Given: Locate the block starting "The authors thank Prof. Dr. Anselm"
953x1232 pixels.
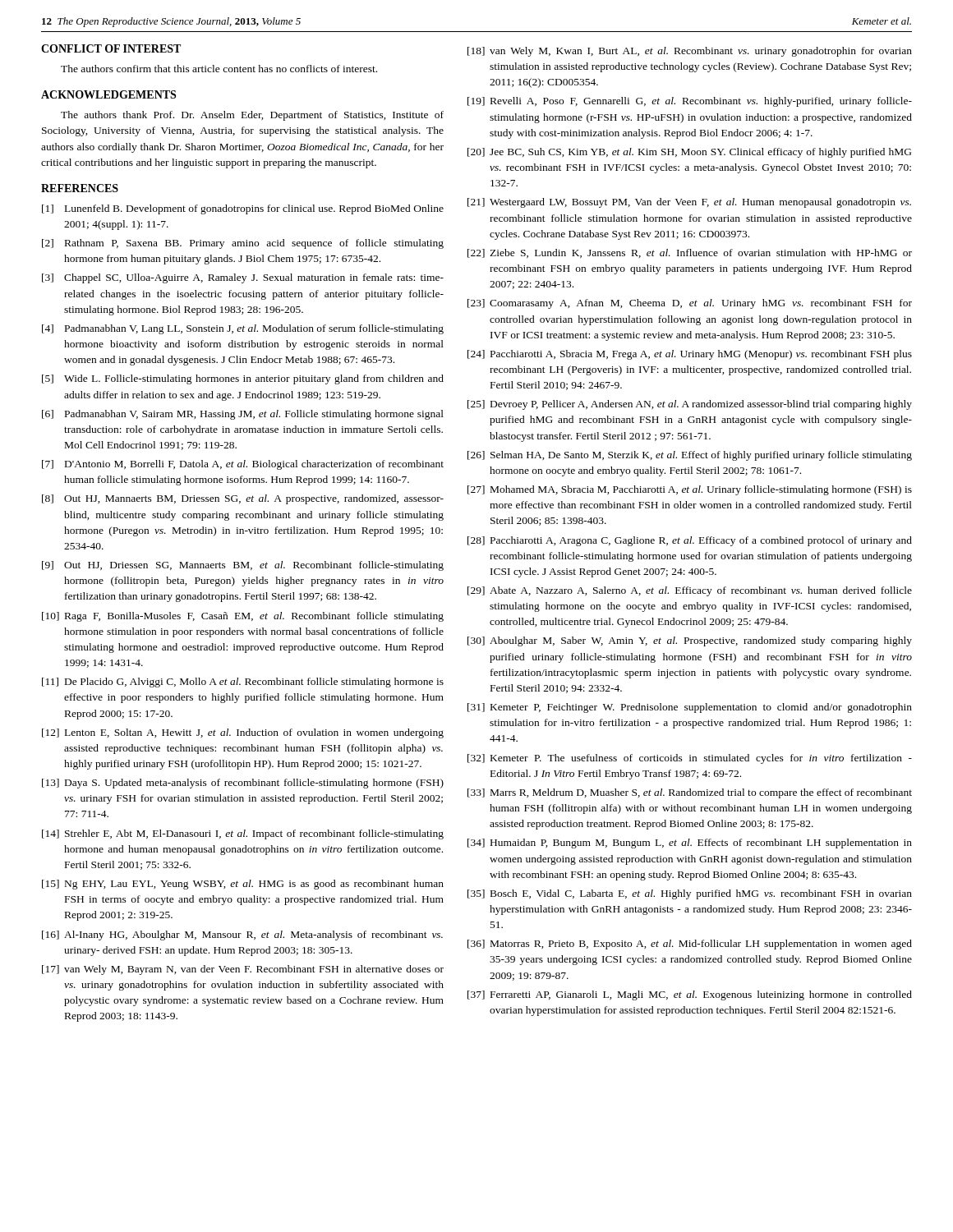Looking at the screenshot, I should coord(242,139).
